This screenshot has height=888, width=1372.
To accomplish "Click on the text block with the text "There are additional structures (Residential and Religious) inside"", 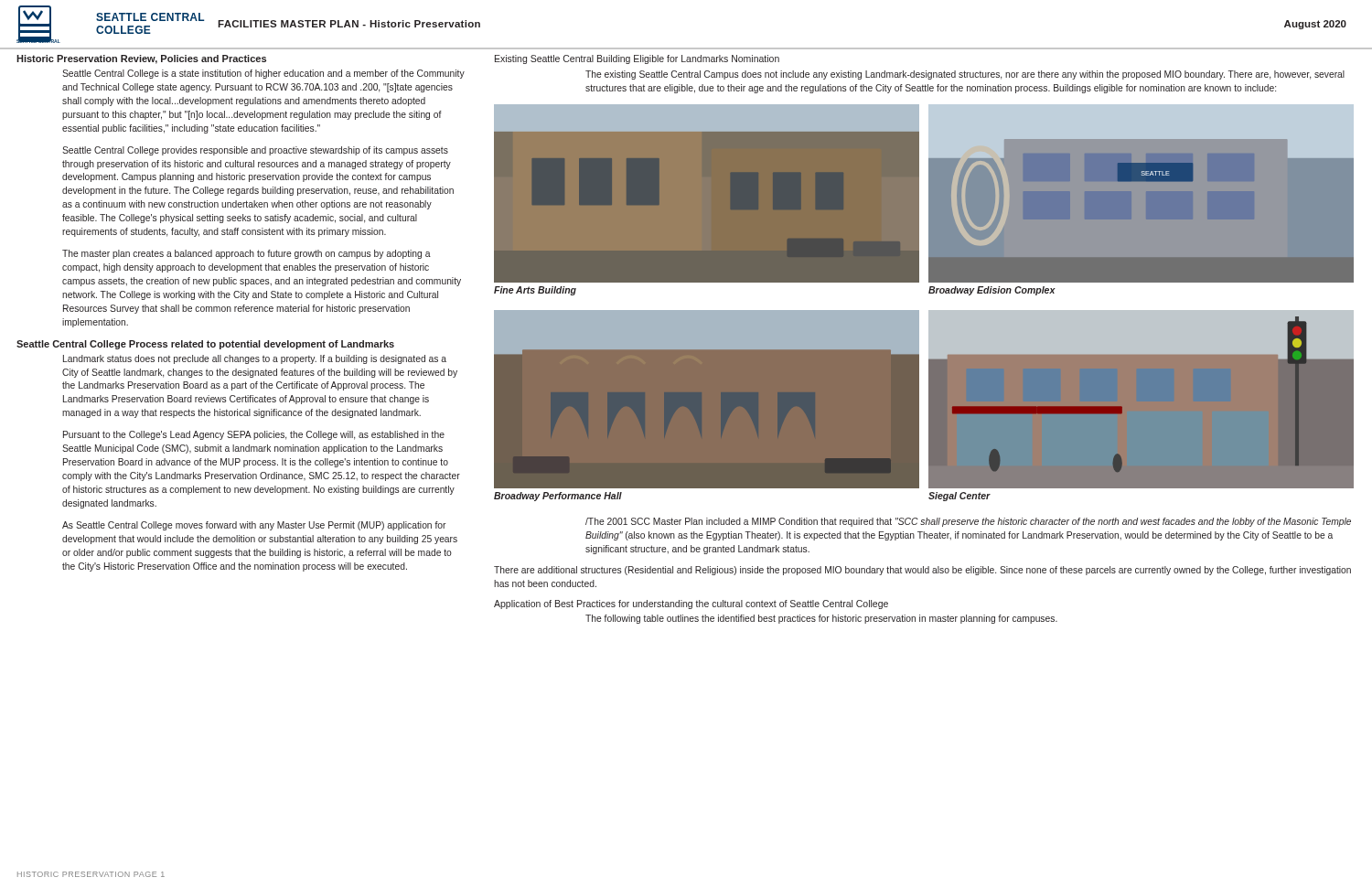I will pos(923,577).
